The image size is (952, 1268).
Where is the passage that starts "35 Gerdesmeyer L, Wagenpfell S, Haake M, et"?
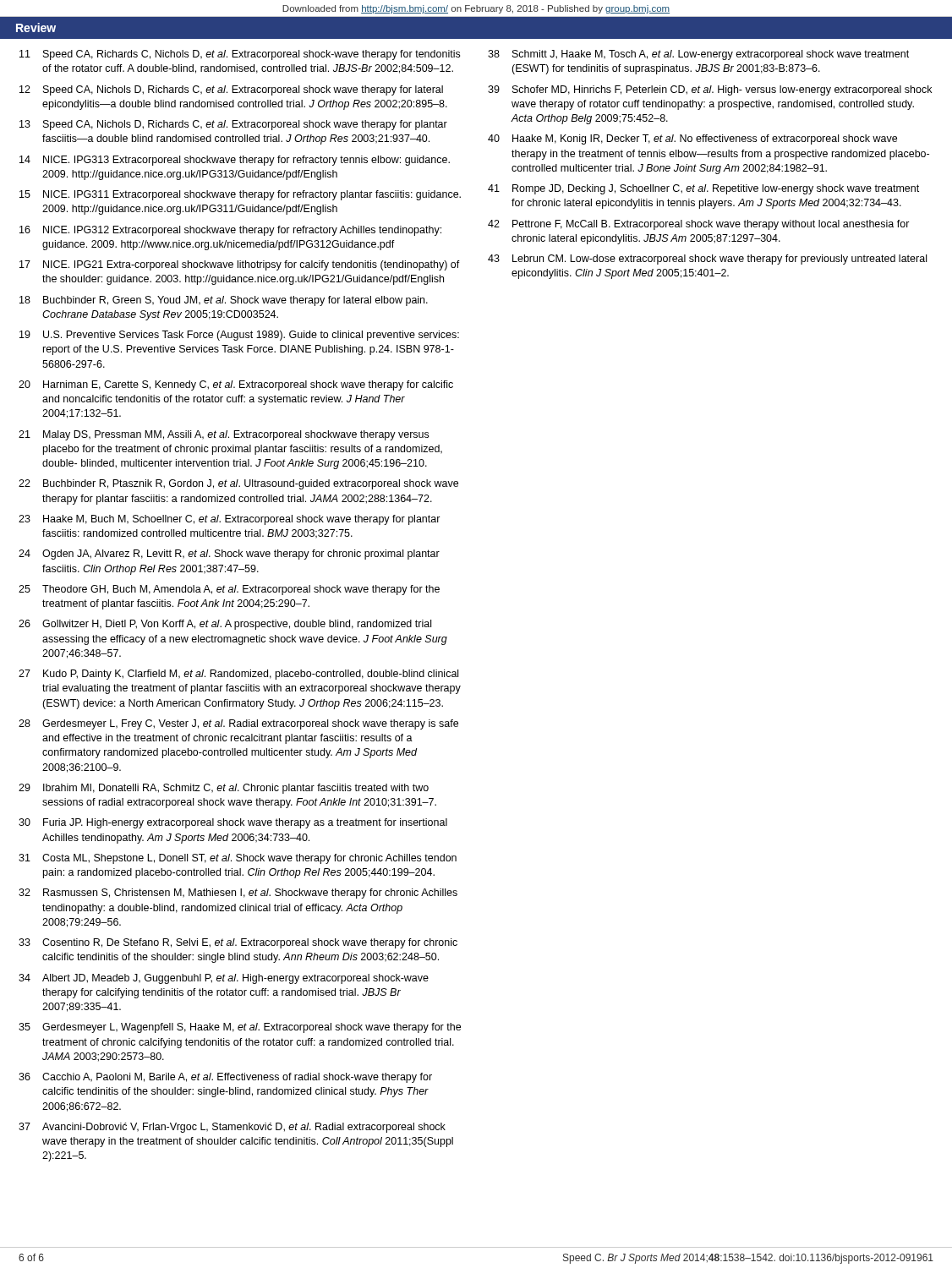[x=241, y=1042]
